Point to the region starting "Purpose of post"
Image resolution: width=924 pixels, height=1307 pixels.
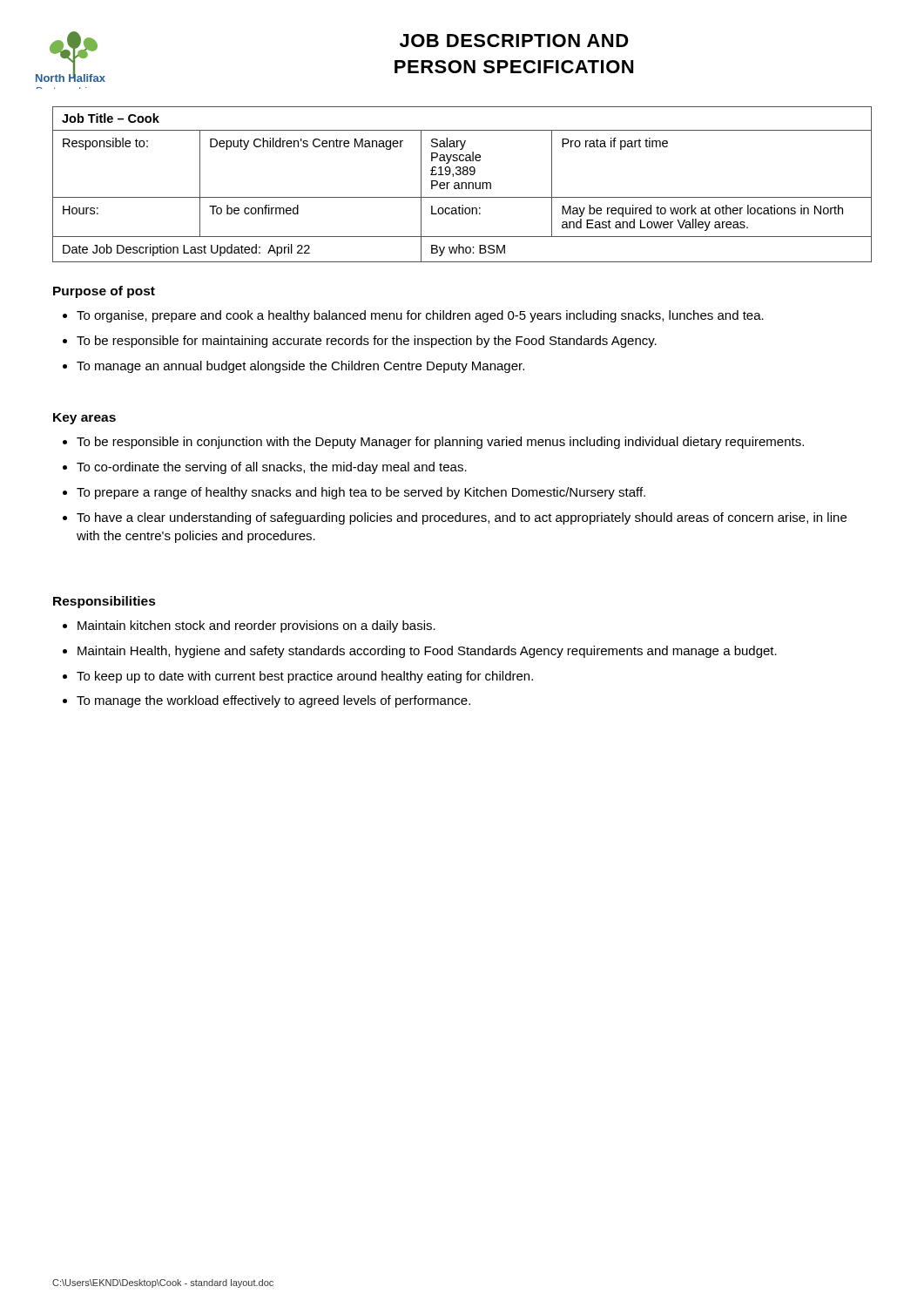104,291
